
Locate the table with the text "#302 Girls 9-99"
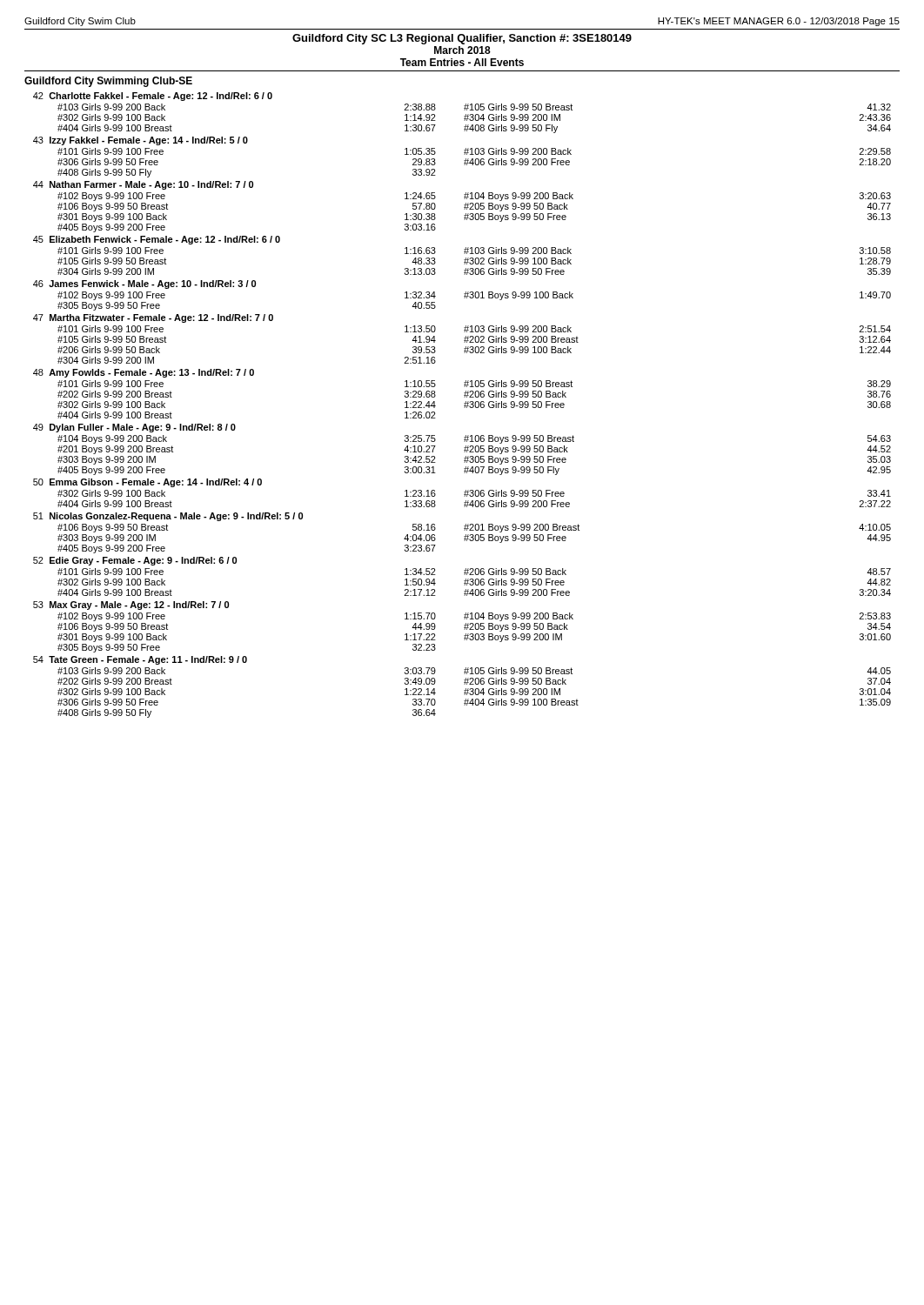click(462, 404)
